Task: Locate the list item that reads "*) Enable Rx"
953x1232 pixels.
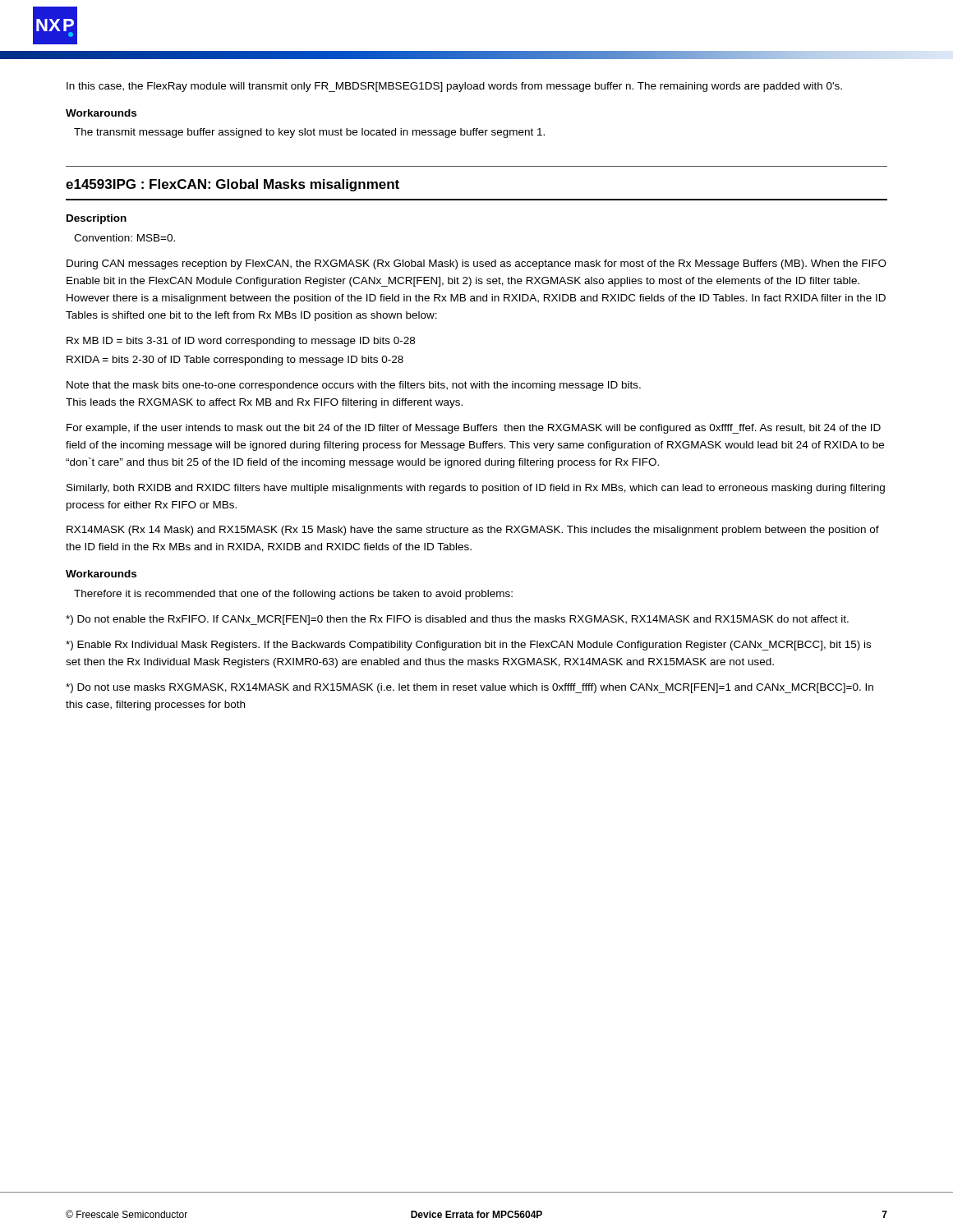Action: point(469,653)
